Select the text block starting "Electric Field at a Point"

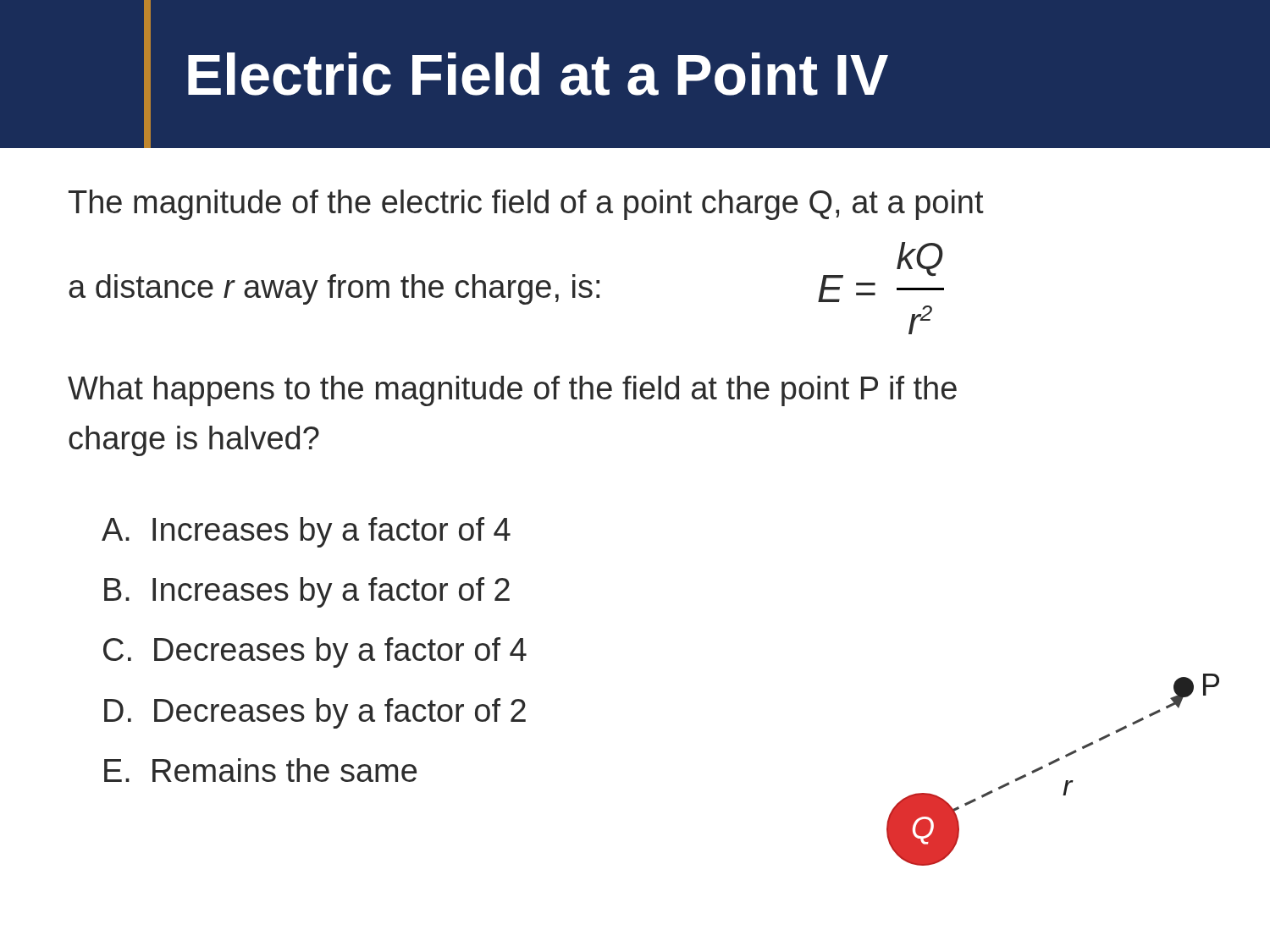pos(635,74)
